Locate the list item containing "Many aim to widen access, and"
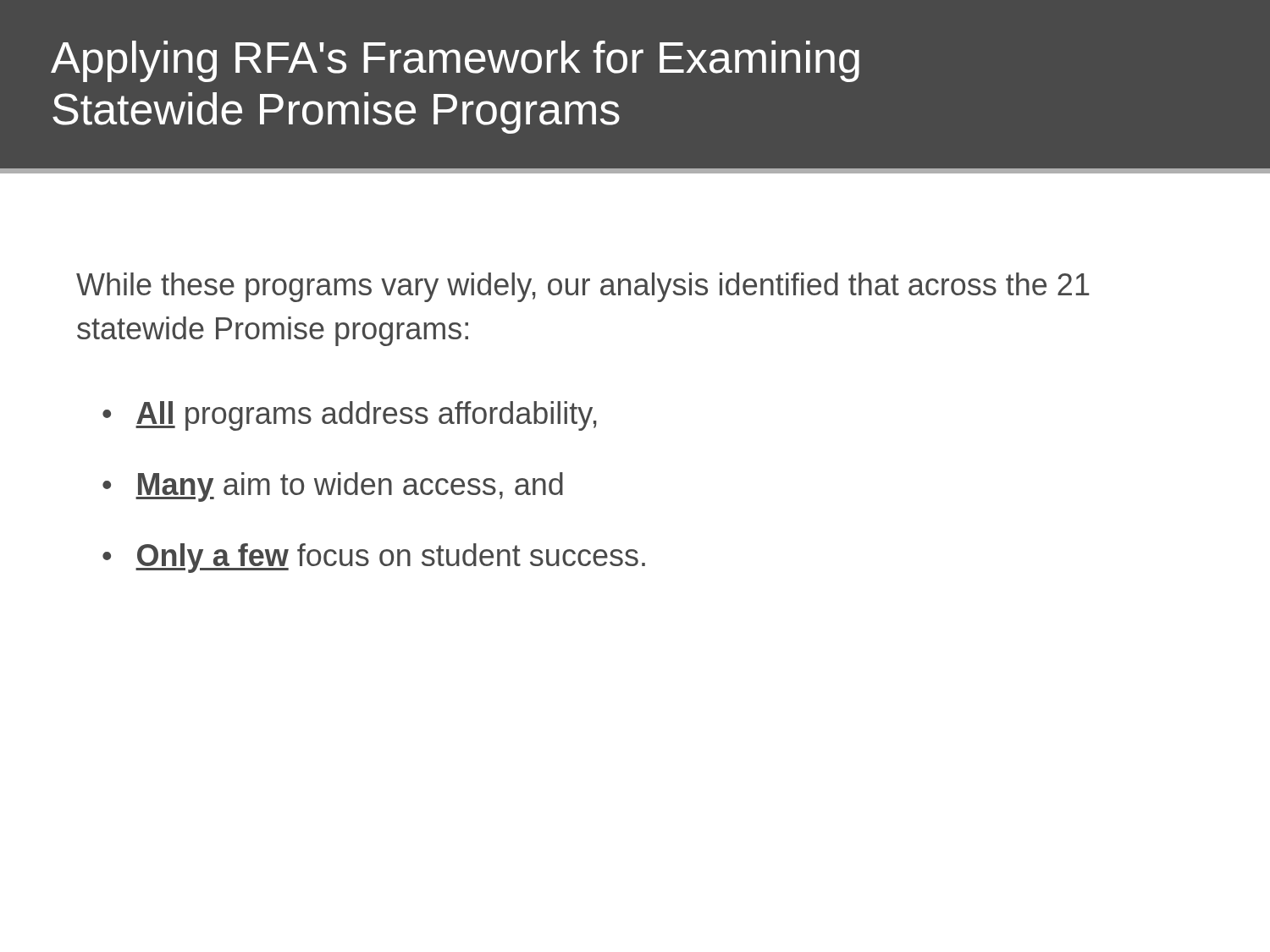This screenshot has height=952, width=1270. tap(350, 485)
